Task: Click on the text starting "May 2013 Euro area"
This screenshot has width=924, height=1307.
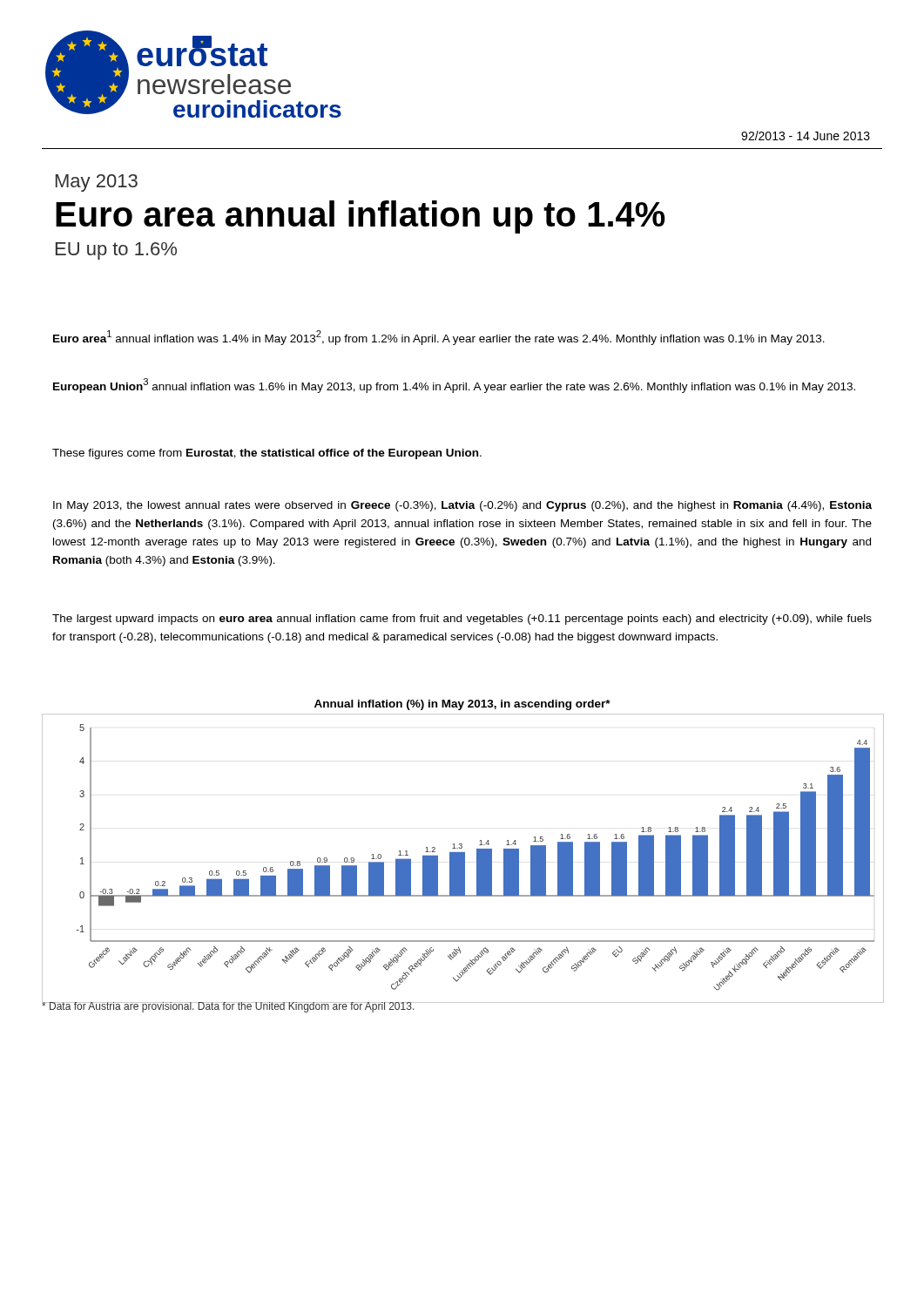Action: pos(462,215)
